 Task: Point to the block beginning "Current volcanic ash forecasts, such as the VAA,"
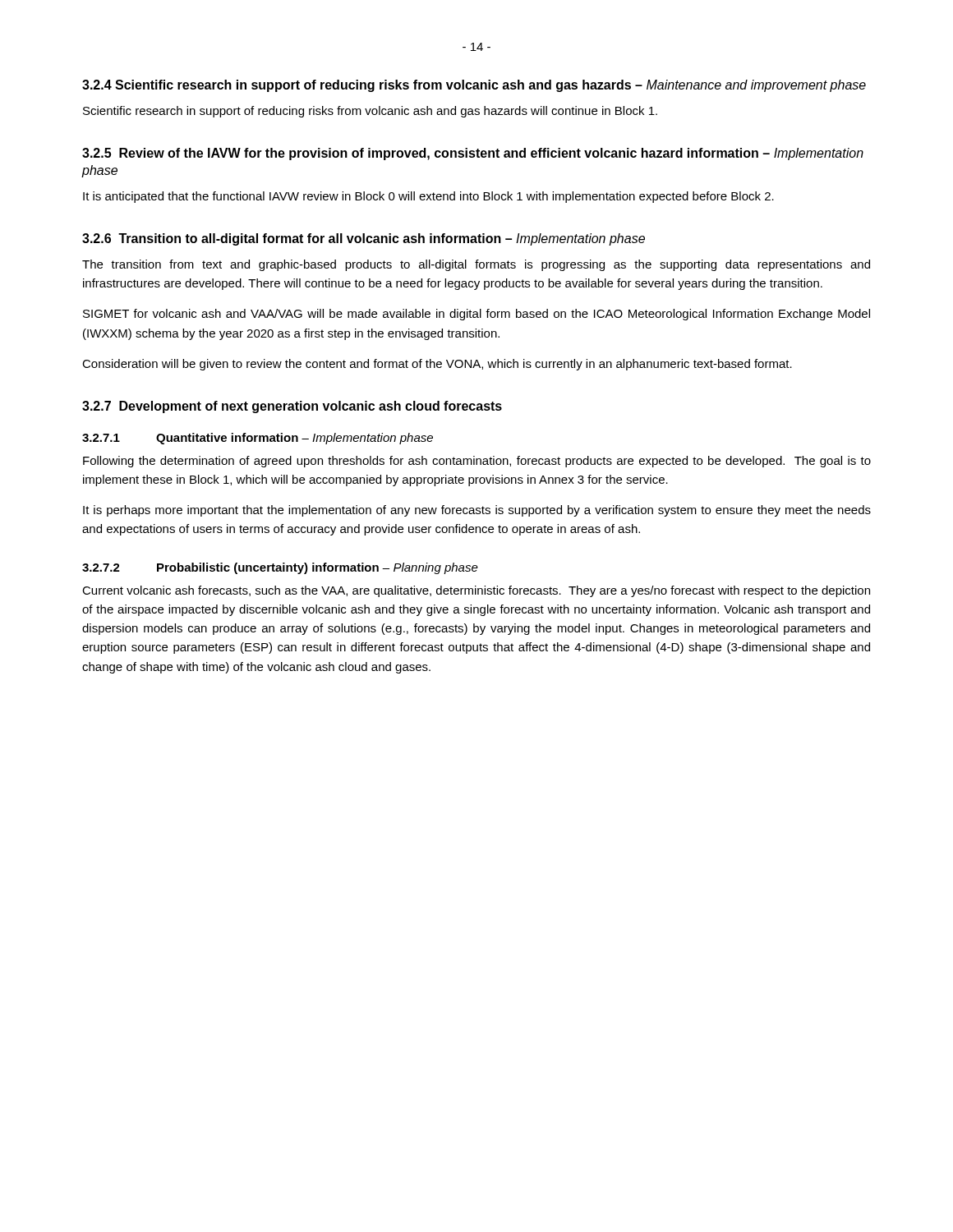476,628
